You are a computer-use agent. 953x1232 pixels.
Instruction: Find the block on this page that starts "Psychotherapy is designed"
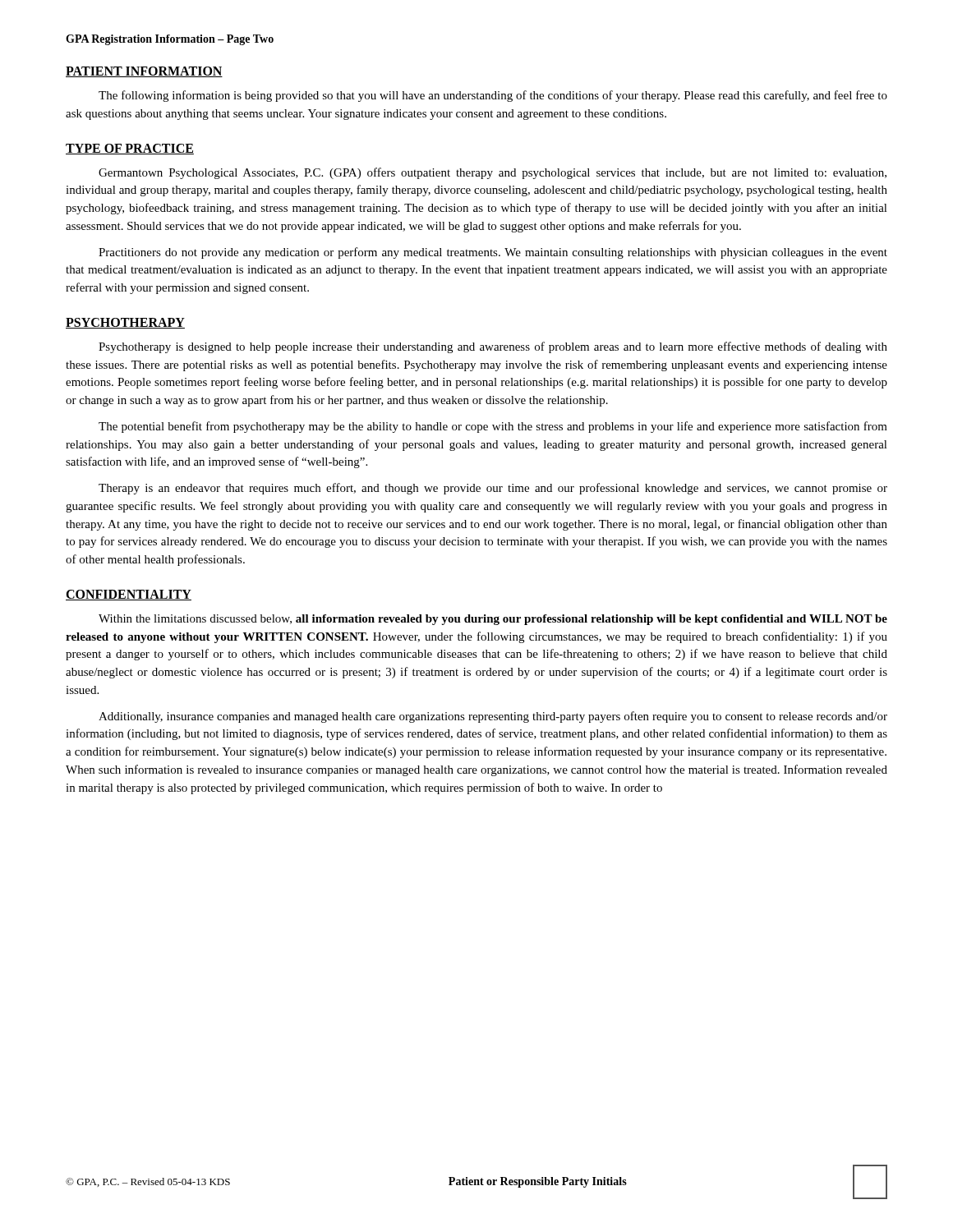pyautogui.click(x=476, y=373)
